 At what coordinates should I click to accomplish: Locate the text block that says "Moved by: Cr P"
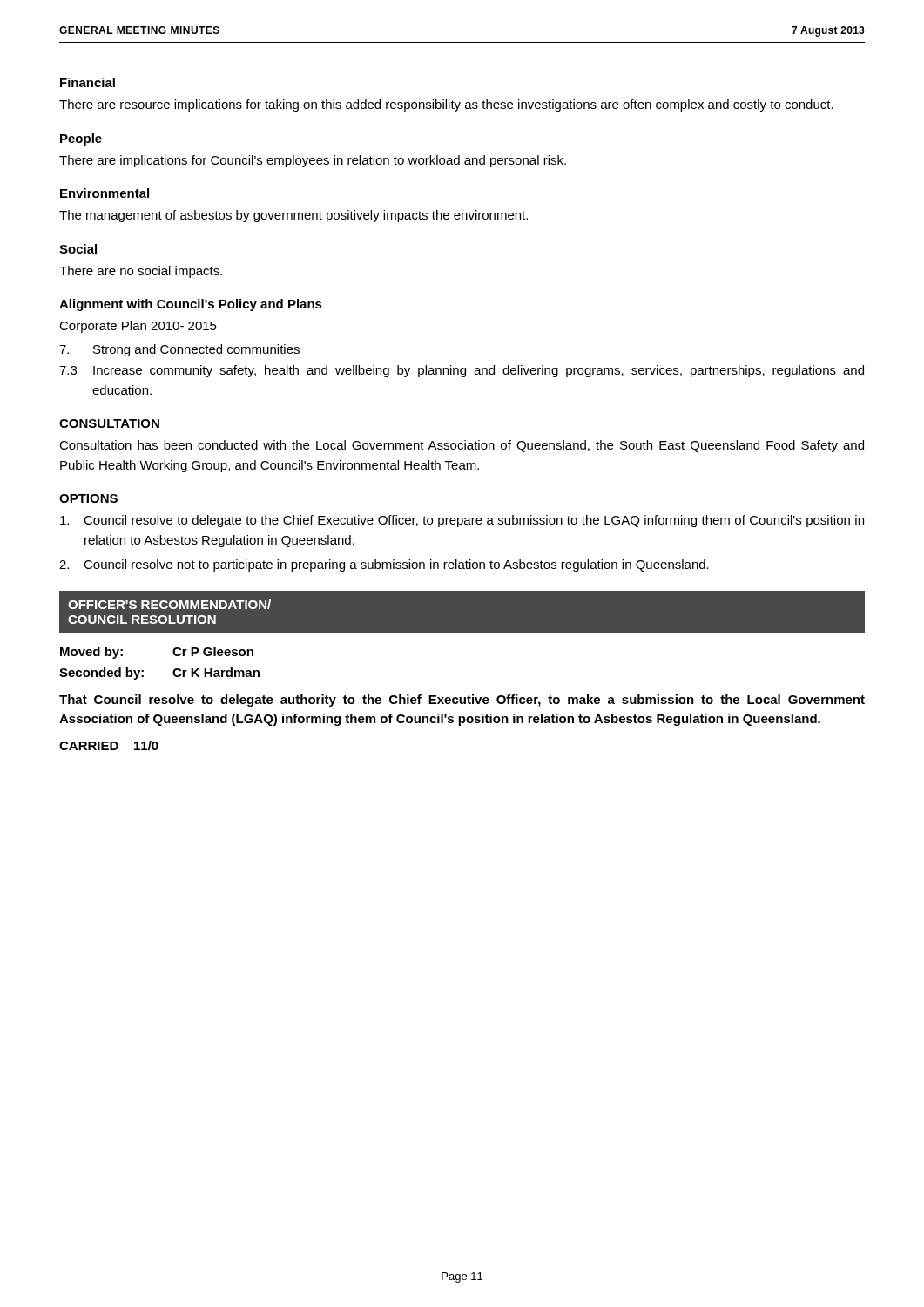pyautogui.click(x=98, y=652)
